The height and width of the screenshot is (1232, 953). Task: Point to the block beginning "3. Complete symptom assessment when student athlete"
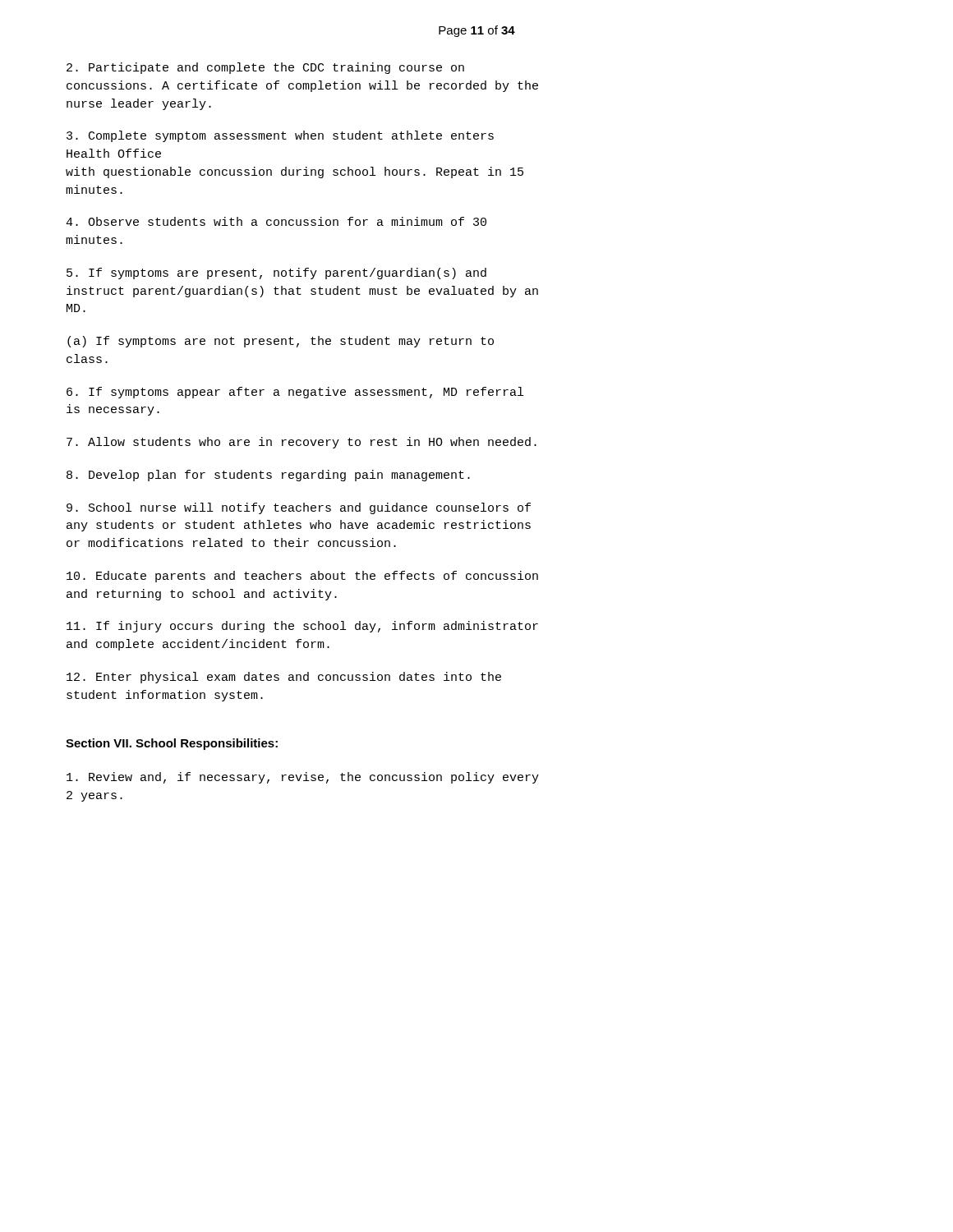(x=295, y=164)
